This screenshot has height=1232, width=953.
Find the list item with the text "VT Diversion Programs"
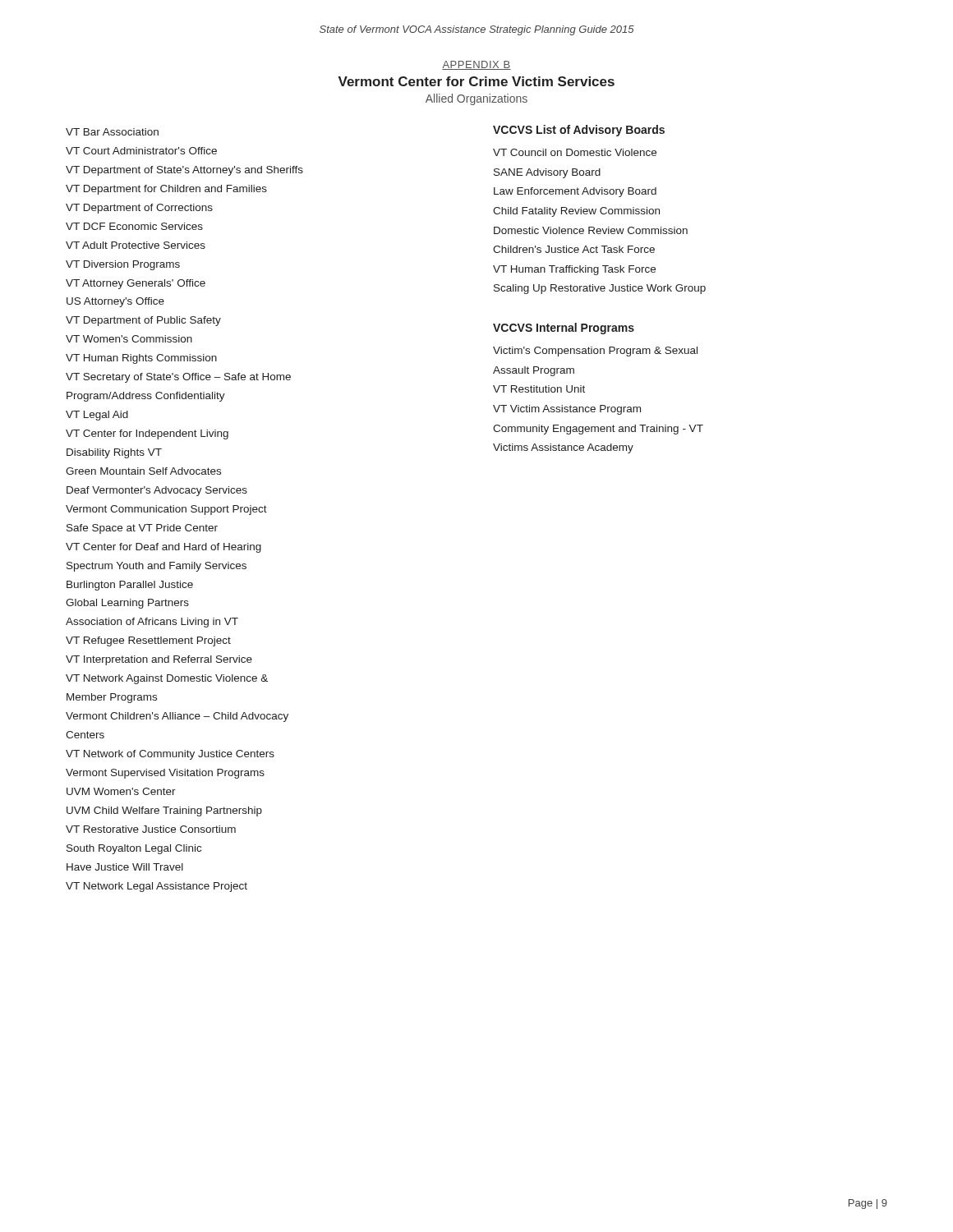pyautogui.click(x=123, y=264)
